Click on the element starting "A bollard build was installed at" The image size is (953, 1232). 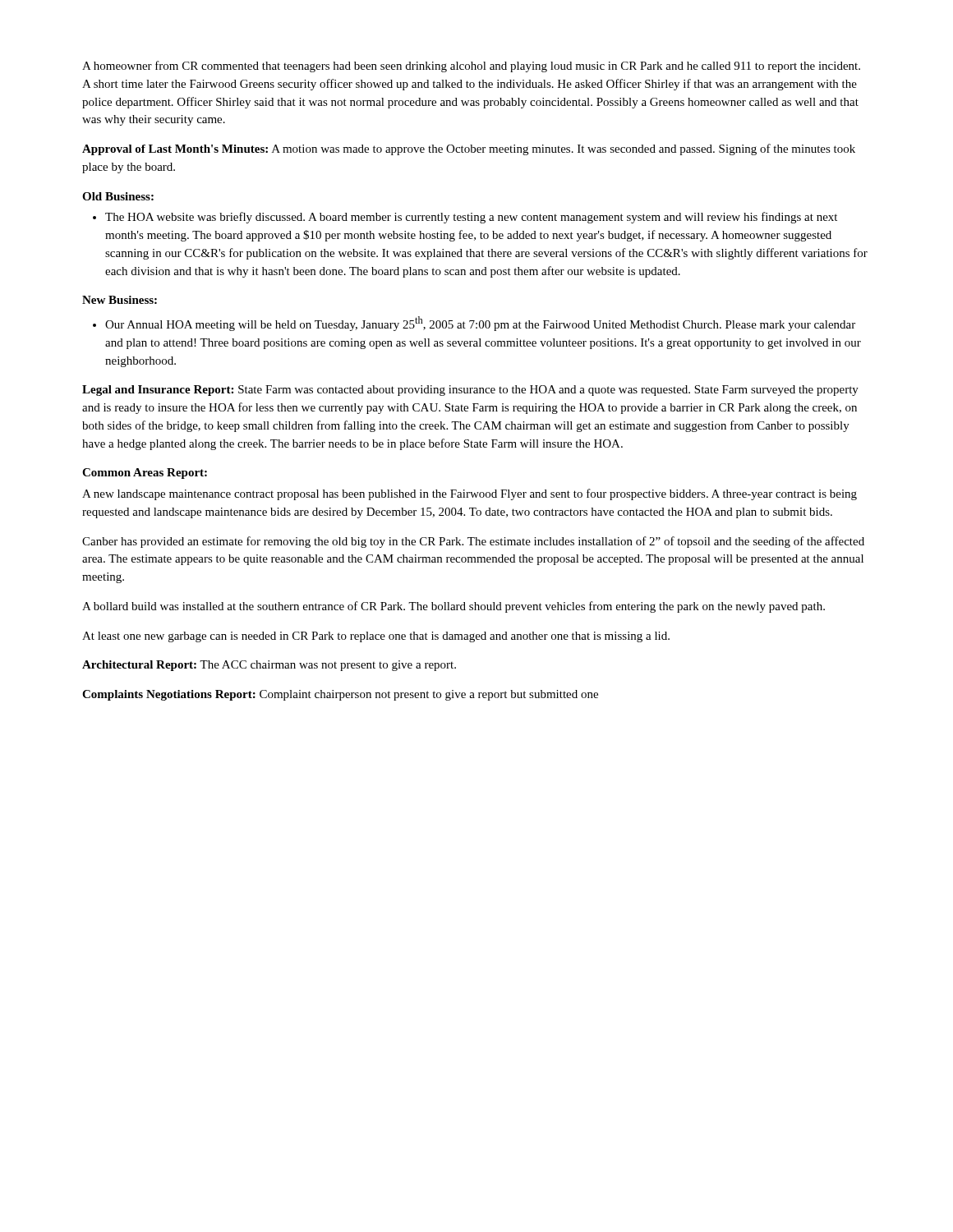454,606
